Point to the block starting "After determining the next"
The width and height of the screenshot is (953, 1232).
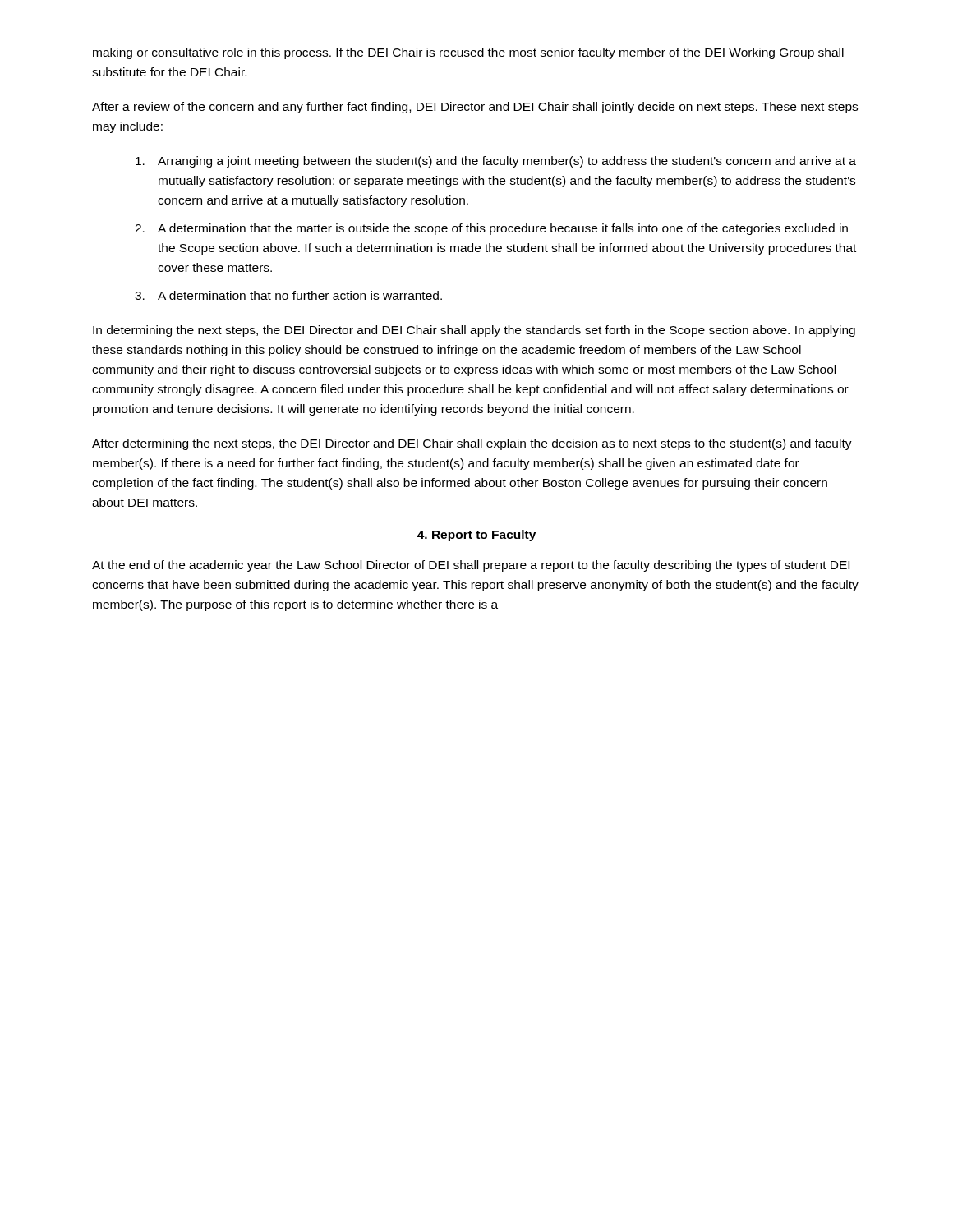472,473
